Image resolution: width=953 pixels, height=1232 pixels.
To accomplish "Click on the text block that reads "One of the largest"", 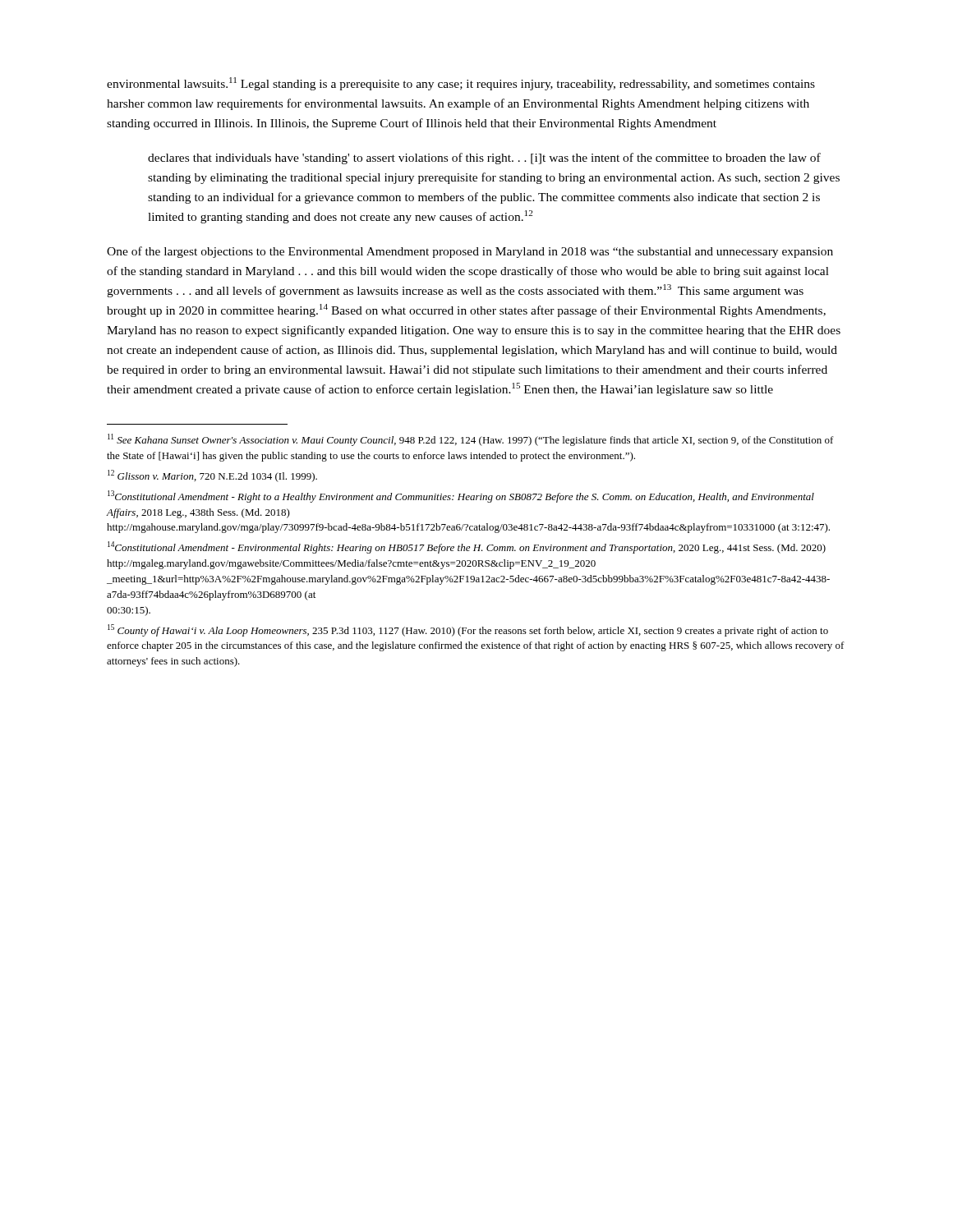I will point(476,321).
